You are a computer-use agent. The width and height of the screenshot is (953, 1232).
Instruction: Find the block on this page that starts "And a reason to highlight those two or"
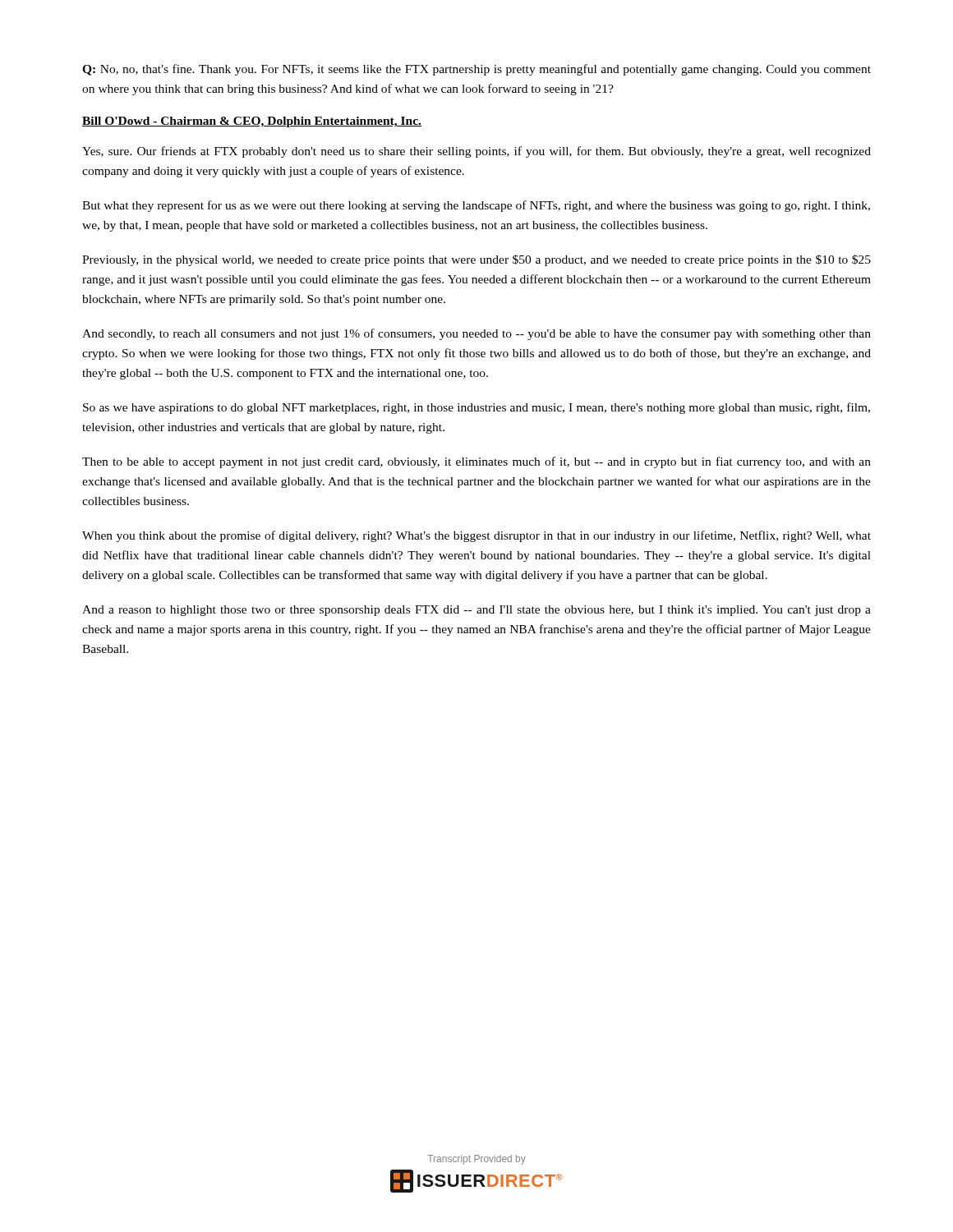coord(476,629)
